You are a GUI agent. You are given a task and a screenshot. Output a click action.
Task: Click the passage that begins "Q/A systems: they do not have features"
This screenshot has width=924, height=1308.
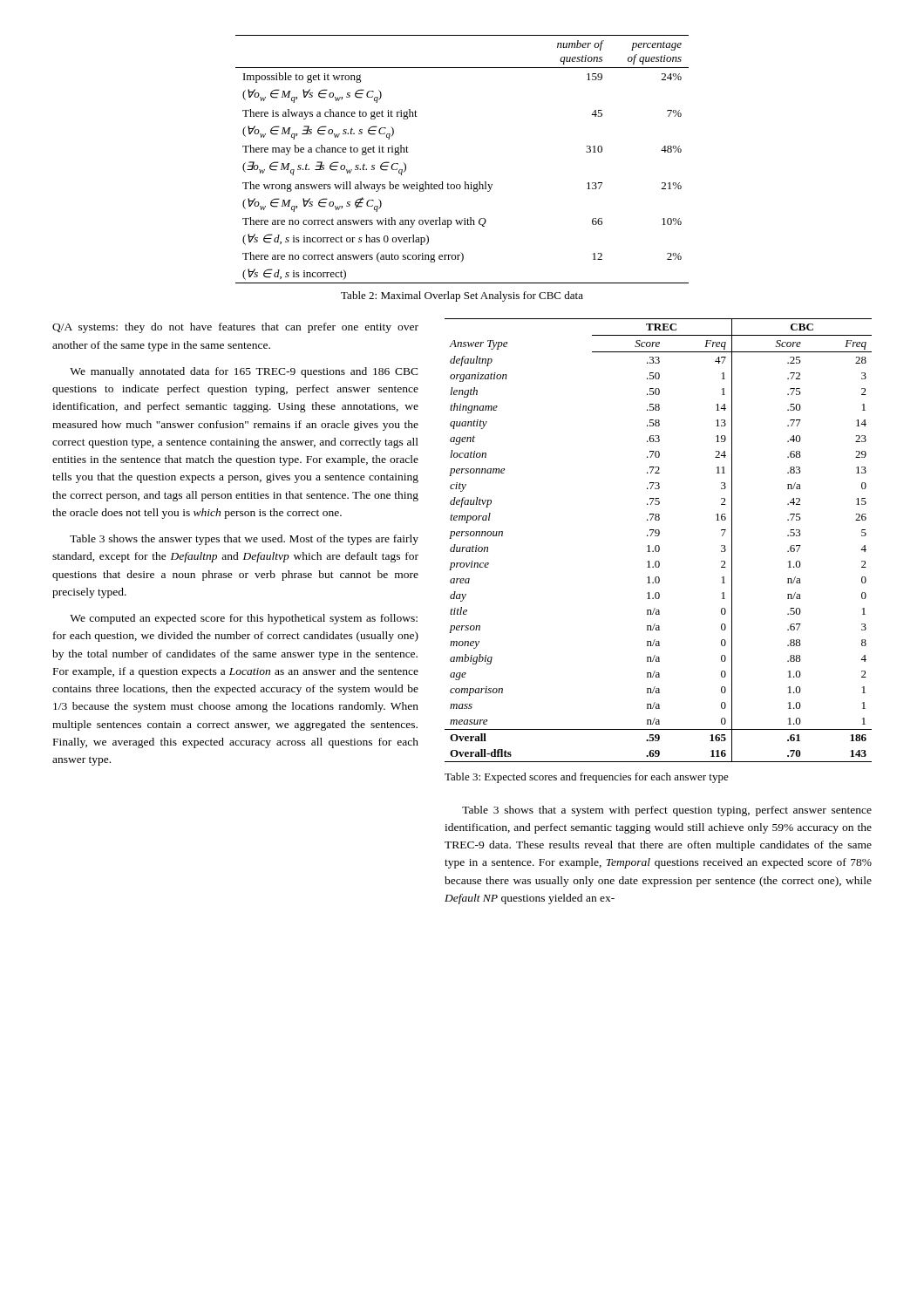235,336
